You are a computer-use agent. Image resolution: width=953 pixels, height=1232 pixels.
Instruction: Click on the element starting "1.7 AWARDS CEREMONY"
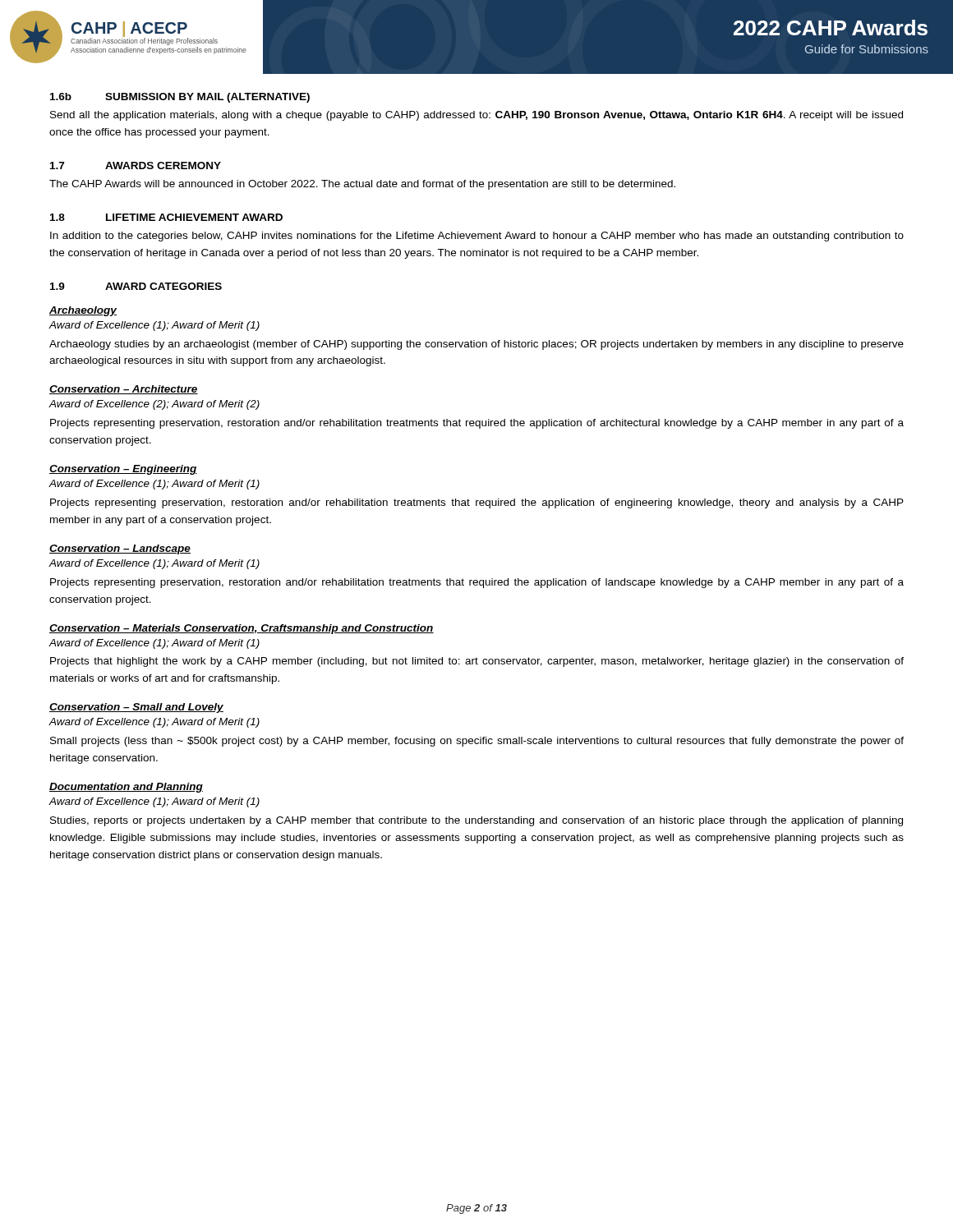[135, 165]
